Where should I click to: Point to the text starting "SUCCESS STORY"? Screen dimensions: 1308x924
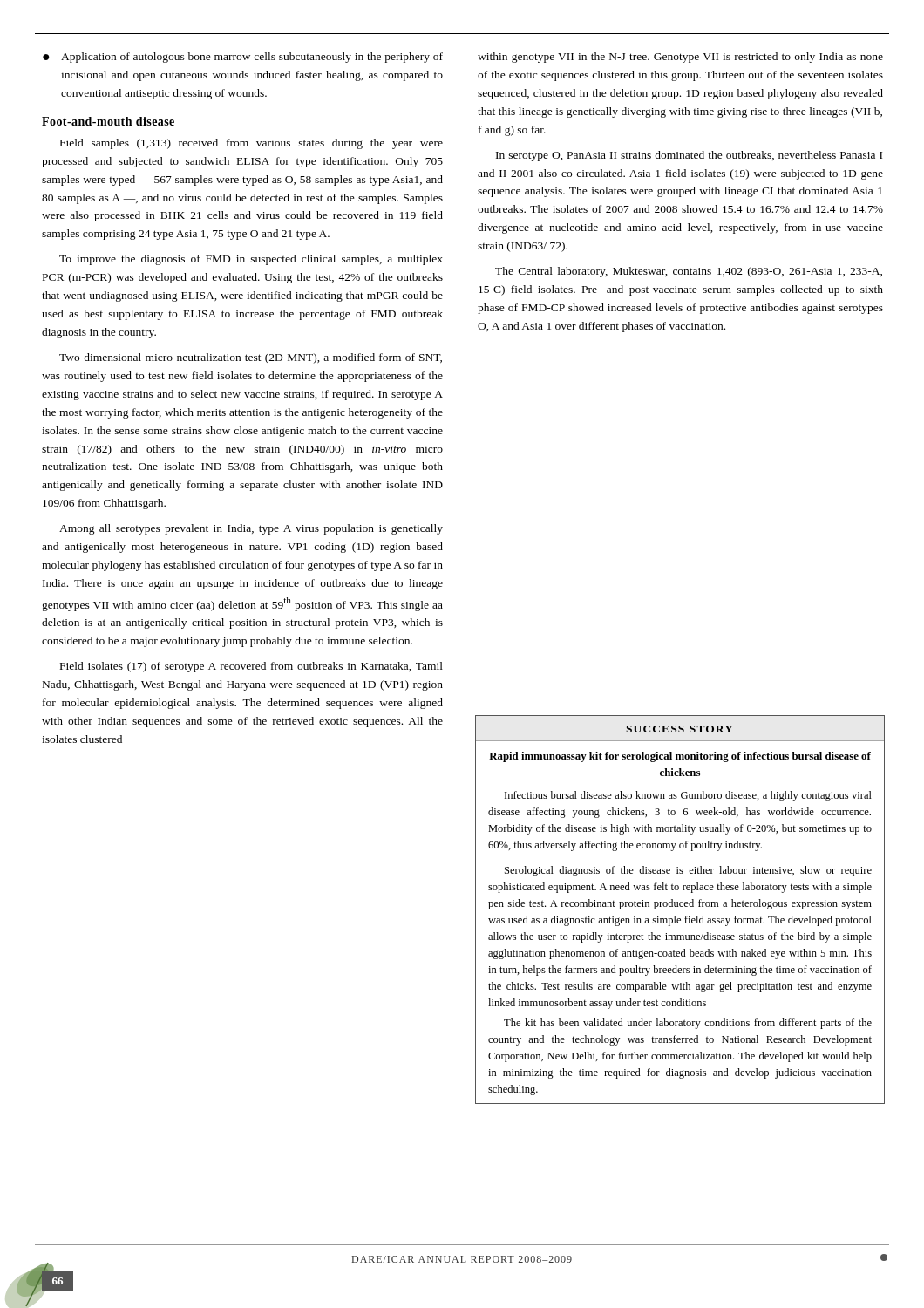pyautogui.click(x=680, y=729)
